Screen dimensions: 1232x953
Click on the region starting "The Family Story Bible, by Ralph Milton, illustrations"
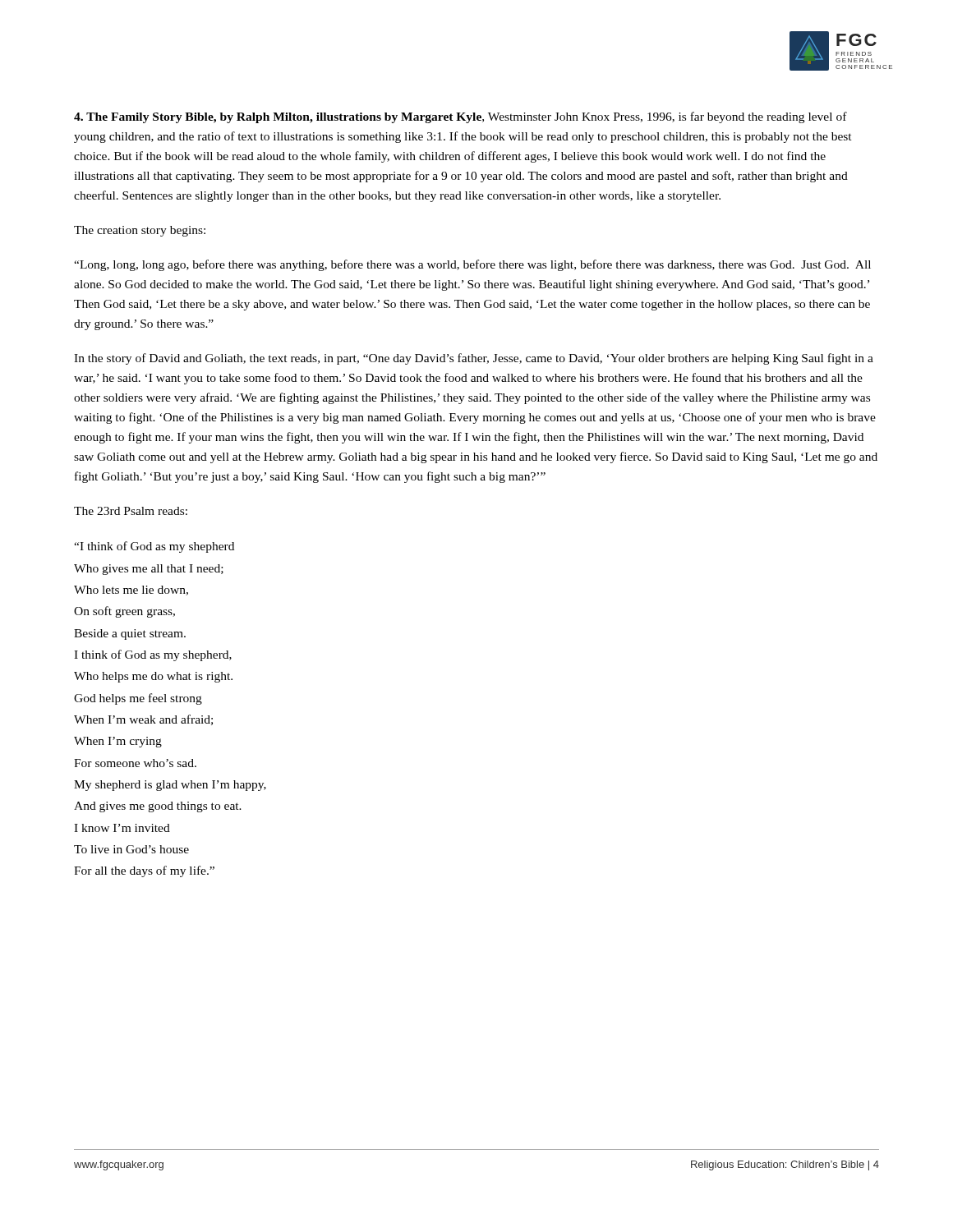click(x=463, y=156)
